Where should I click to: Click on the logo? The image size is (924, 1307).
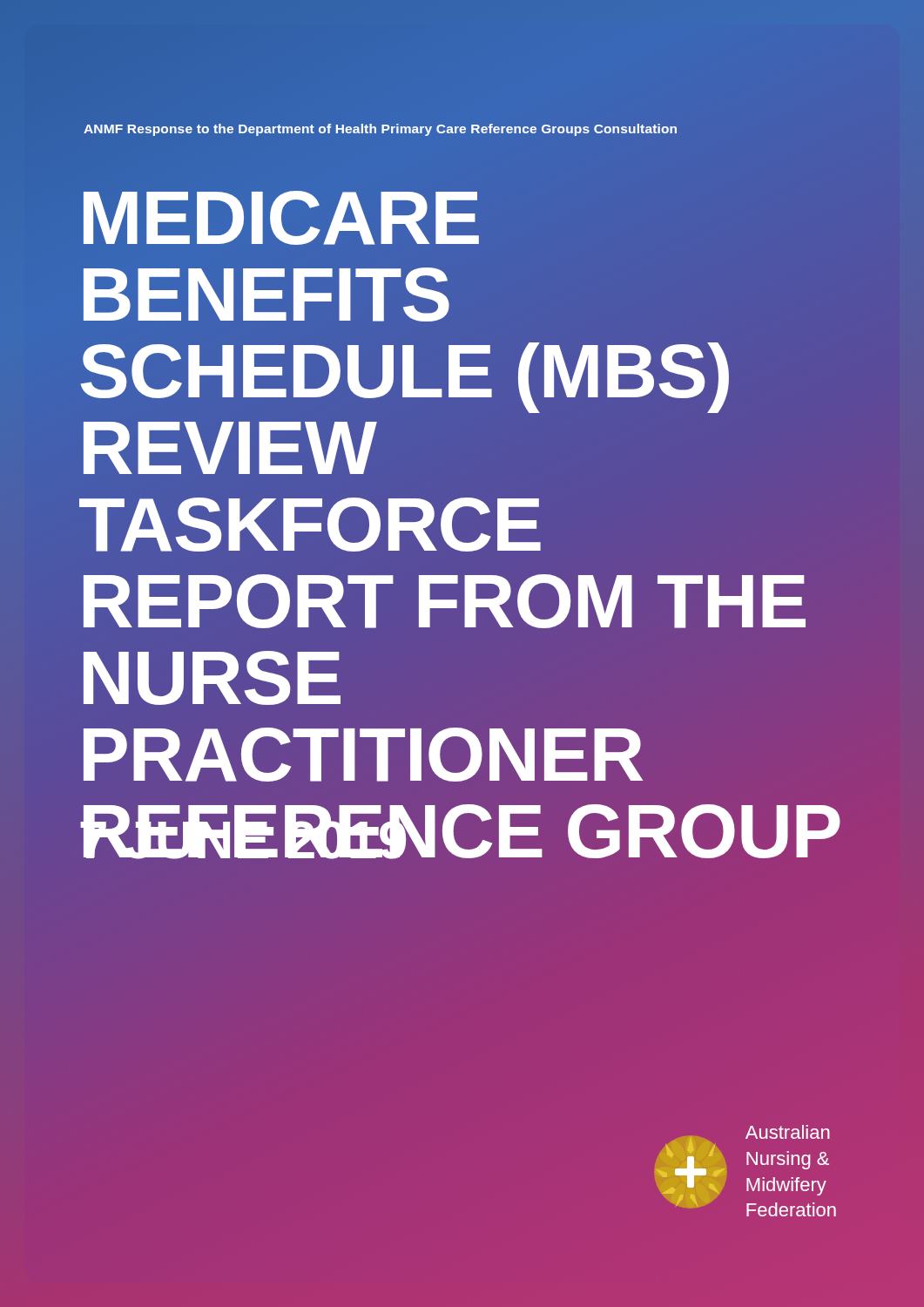point(744,1172)
